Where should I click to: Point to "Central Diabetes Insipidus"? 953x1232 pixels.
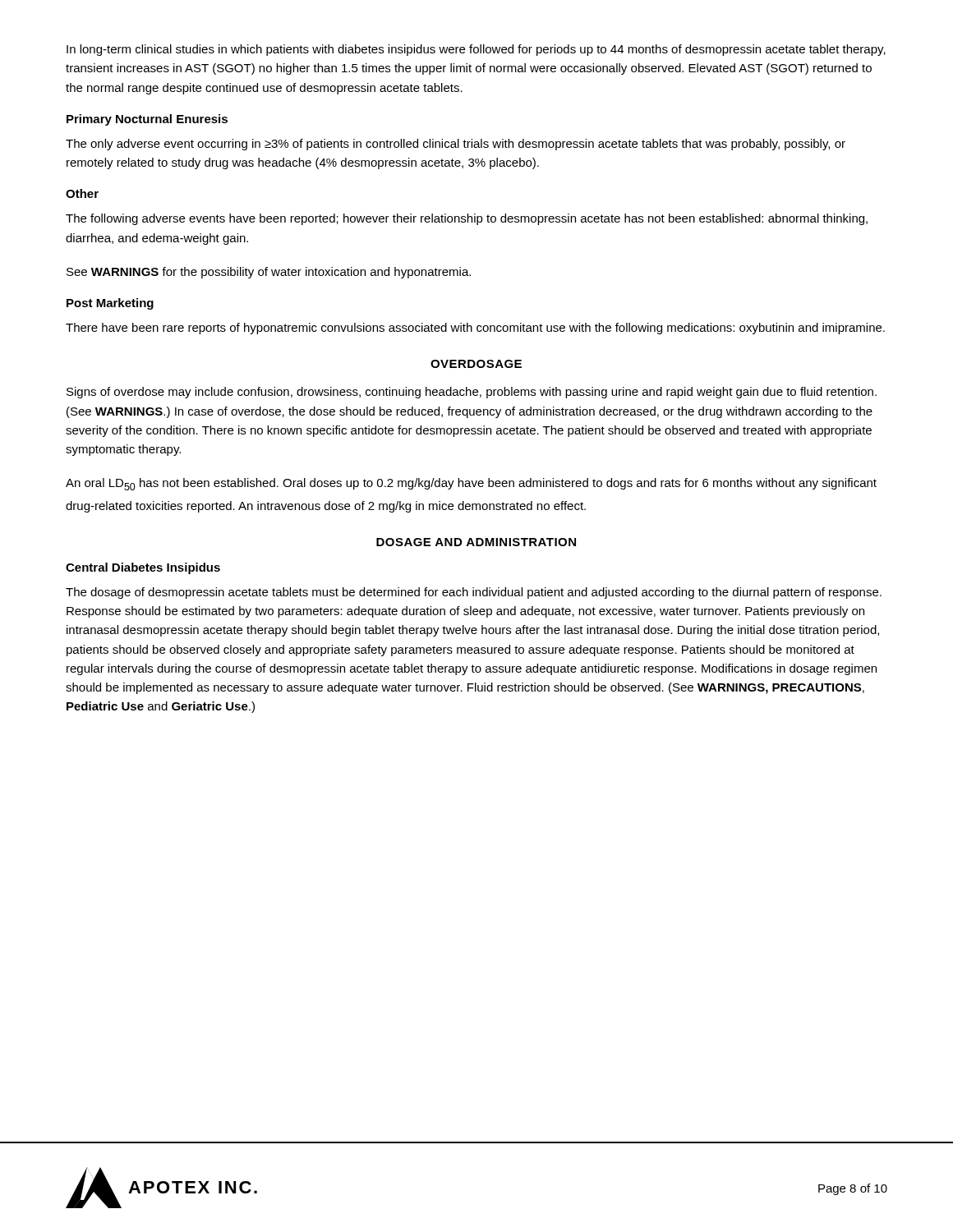pos(143,567)
